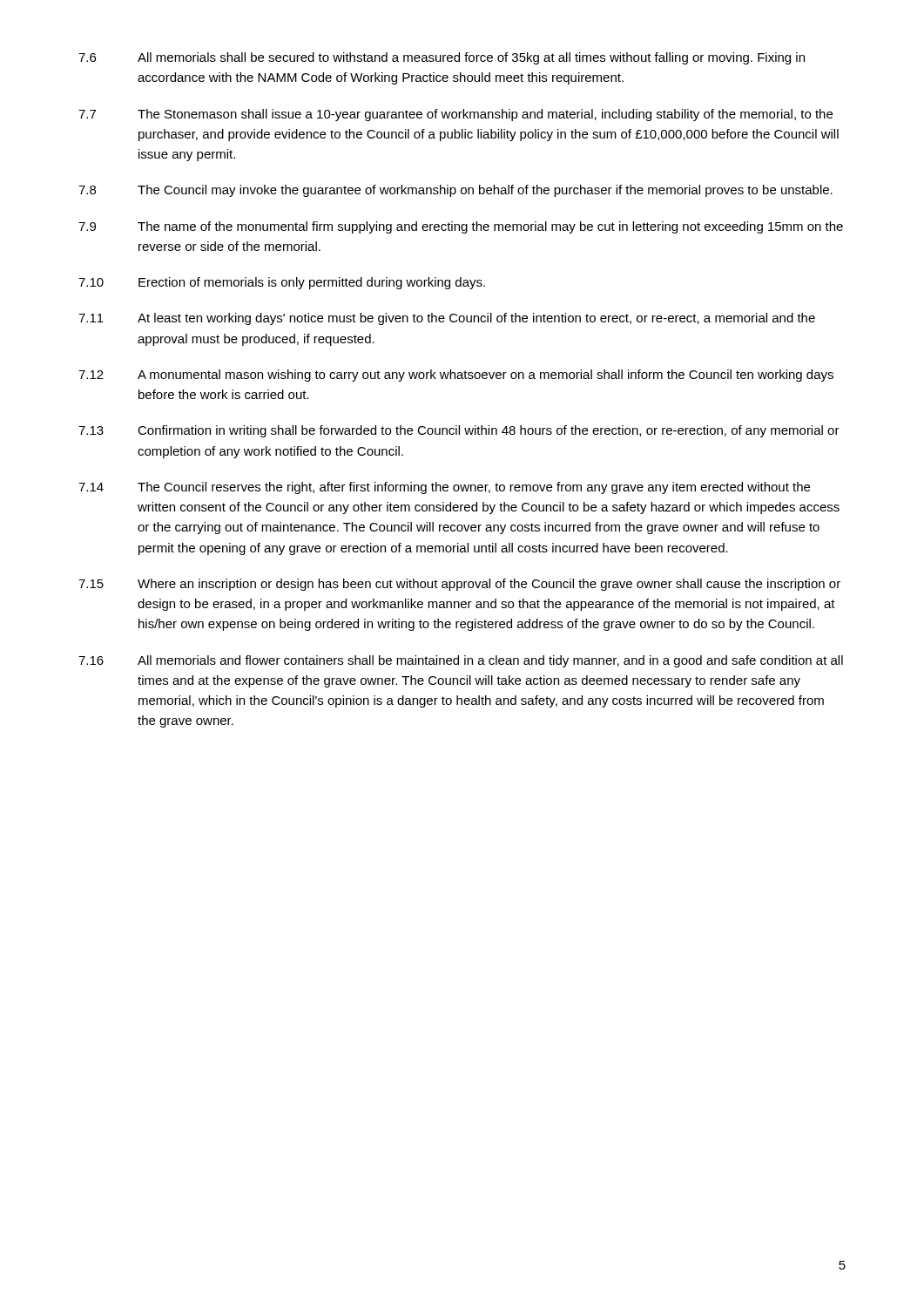Point to the block beginning "7.7 The Stonemason"
The height and width of the screenshot is (1307, 924).
click(x=462, y=134)
